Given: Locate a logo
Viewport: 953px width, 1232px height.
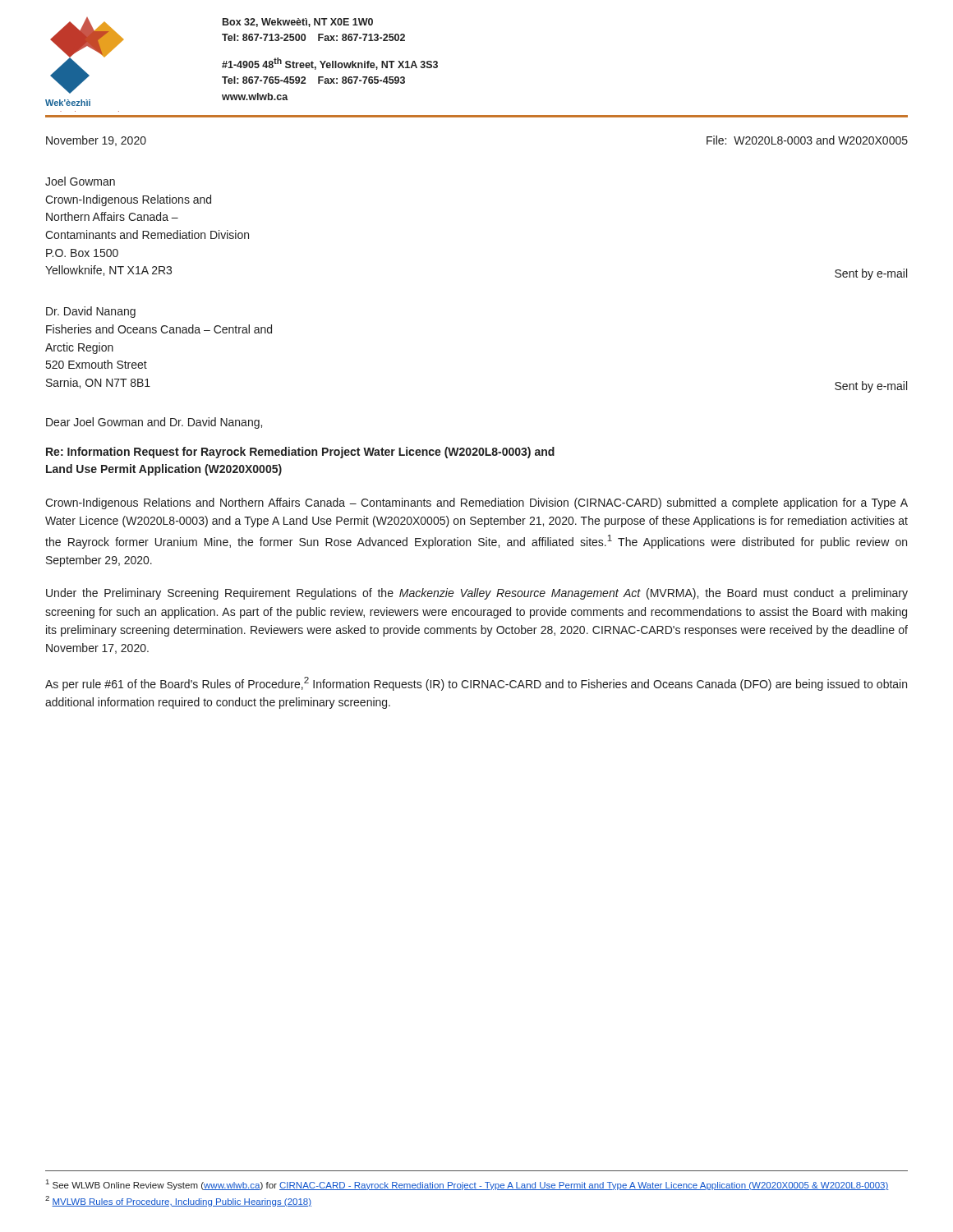Looking at the screenshot, I should (x=111, y=63).
